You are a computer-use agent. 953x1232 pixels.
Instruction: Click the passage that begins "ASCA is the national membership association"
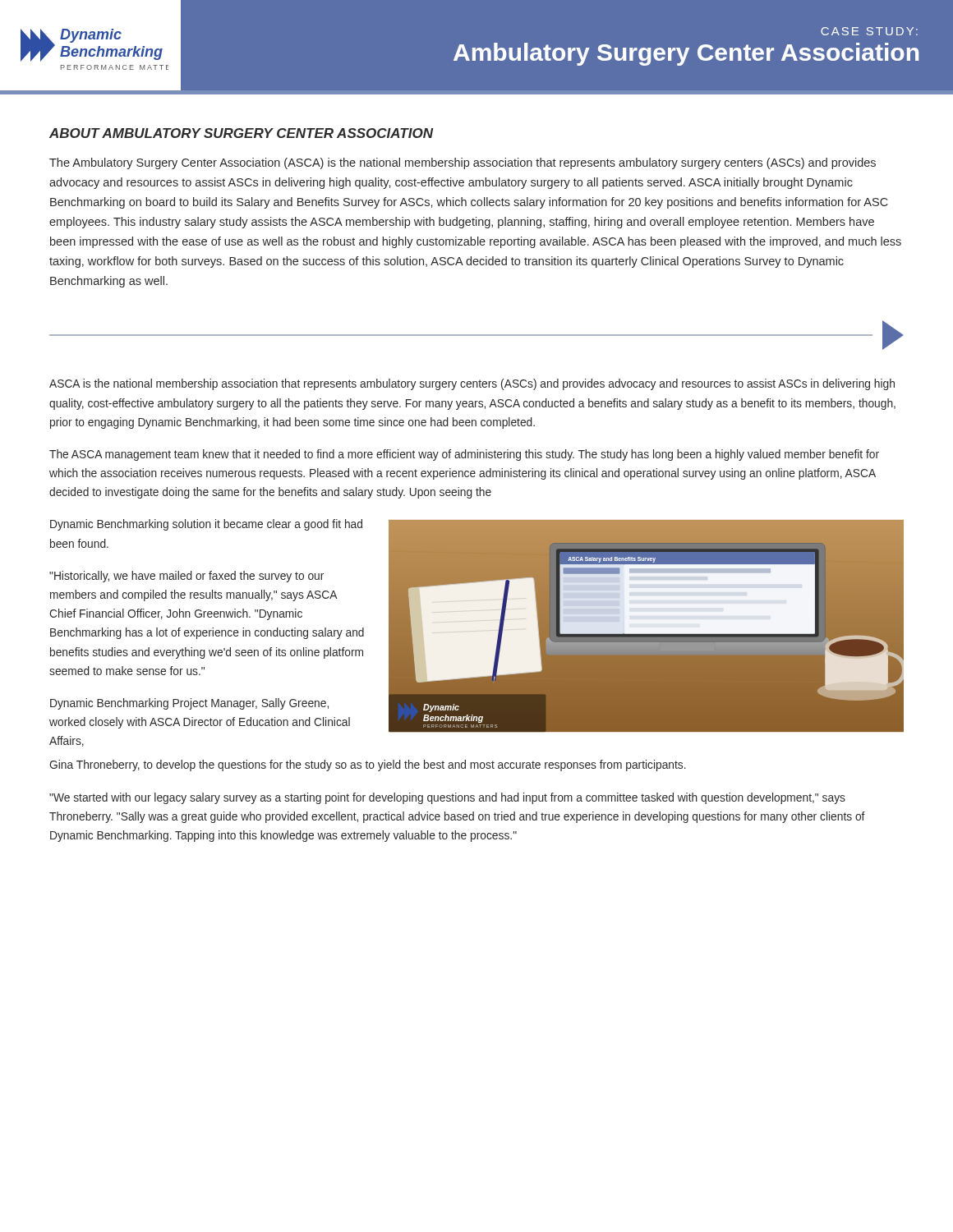click(473, 403)
